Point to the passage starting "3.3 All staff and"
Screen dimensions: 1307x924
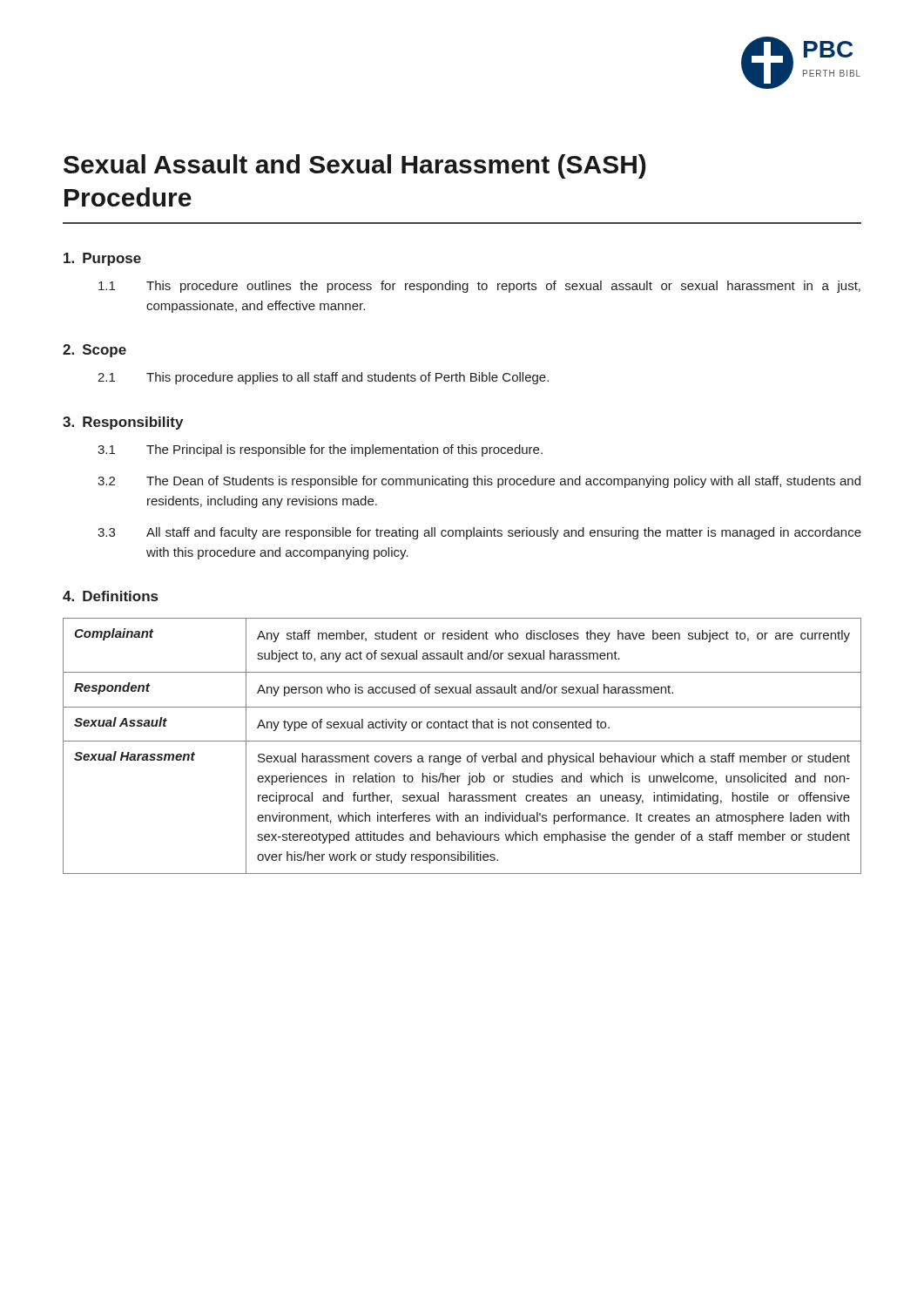click(479, 542)
